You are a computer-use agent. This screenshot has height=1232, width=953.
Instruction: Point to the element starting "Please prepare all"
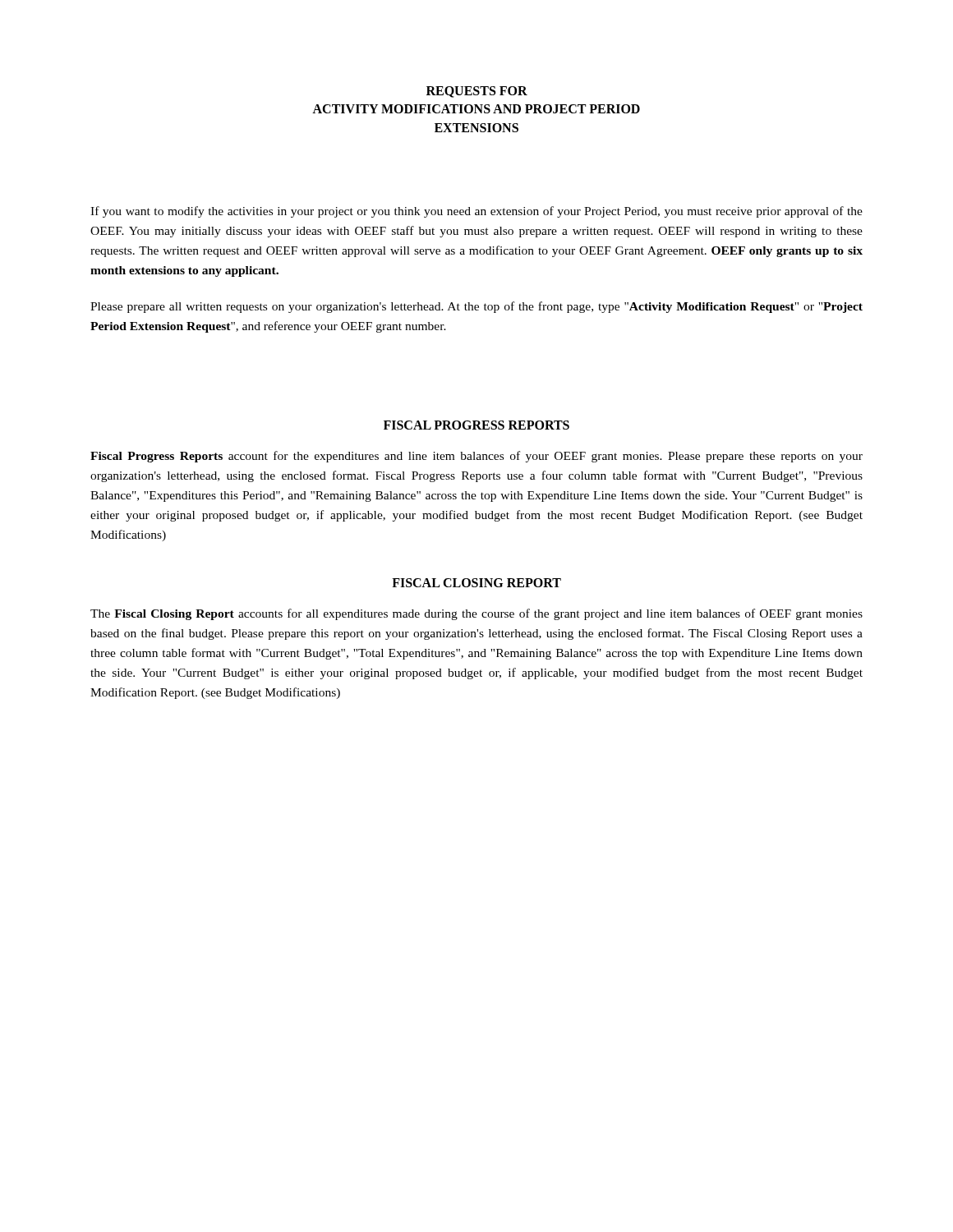tap(476, 316)
